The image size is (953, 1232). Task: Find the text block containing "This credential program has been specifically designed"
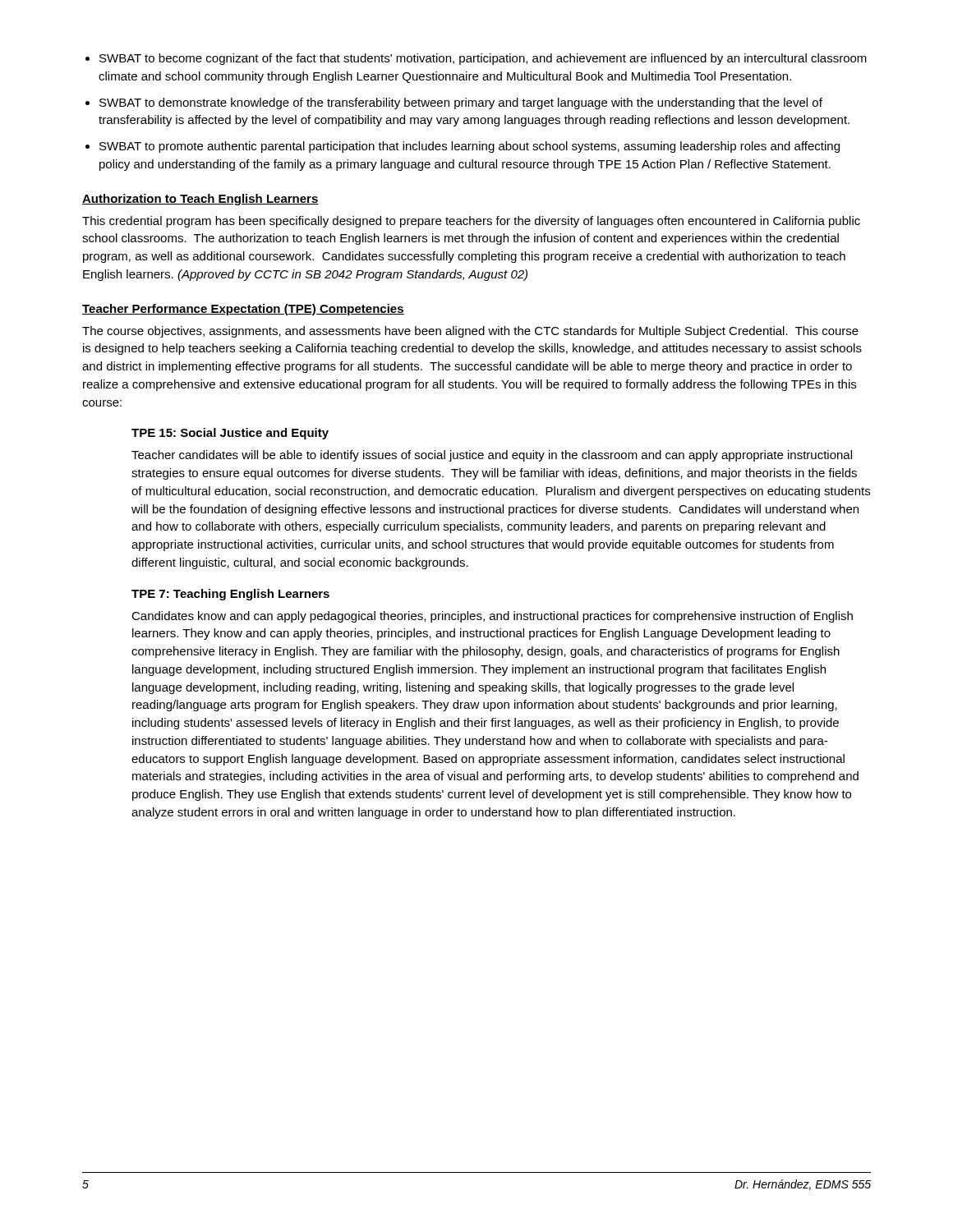[x=471, y=247]
